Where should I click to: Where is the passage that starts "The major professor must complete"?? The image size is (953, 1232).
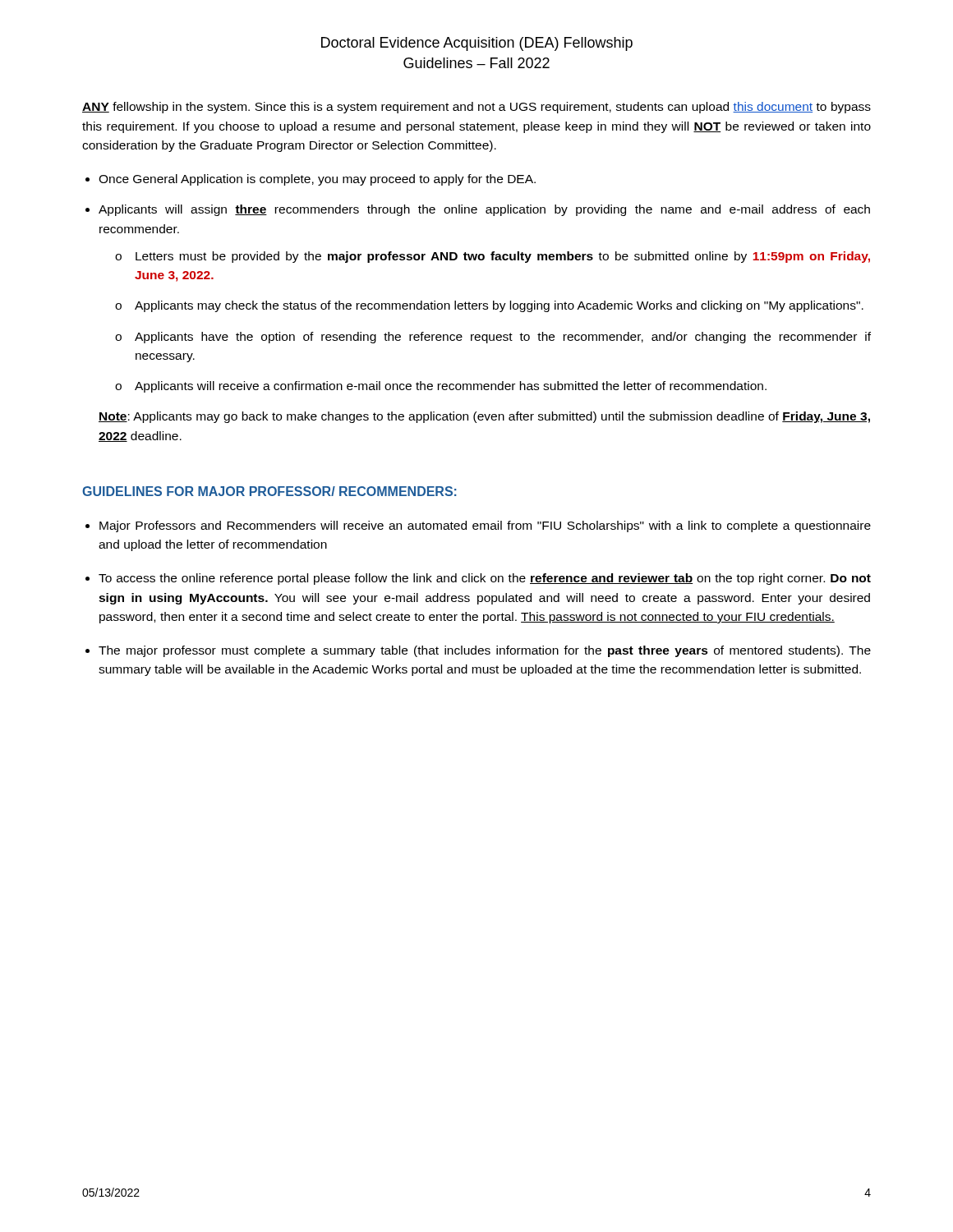(x=485, y=660)
